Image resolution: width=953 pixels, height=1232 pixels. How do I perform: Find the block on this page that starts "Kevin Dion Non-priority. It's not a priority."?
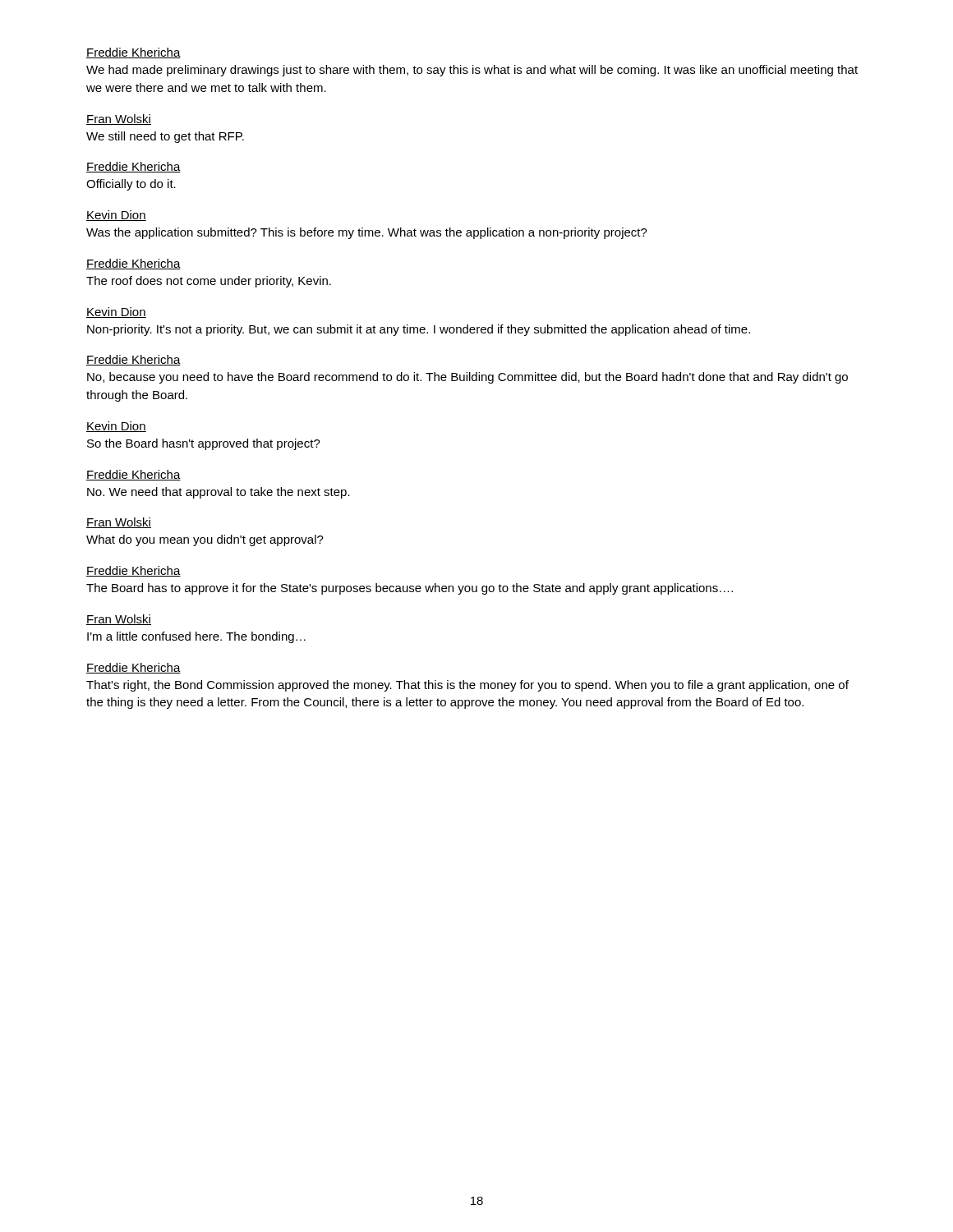tap(476, 321)
